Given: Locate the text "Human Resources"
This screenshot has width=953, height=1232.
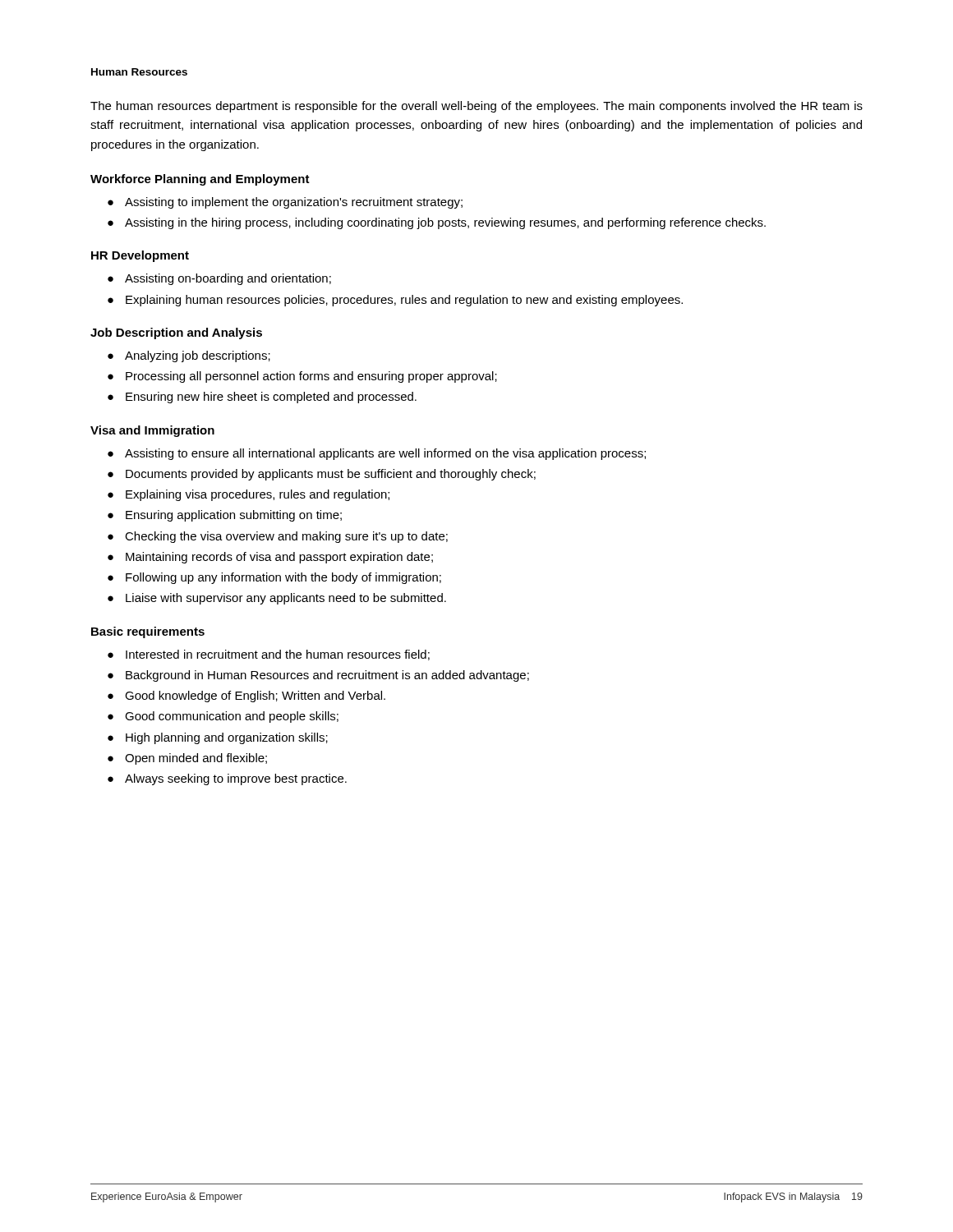Looking at the screenshot, I should [139, 72].
